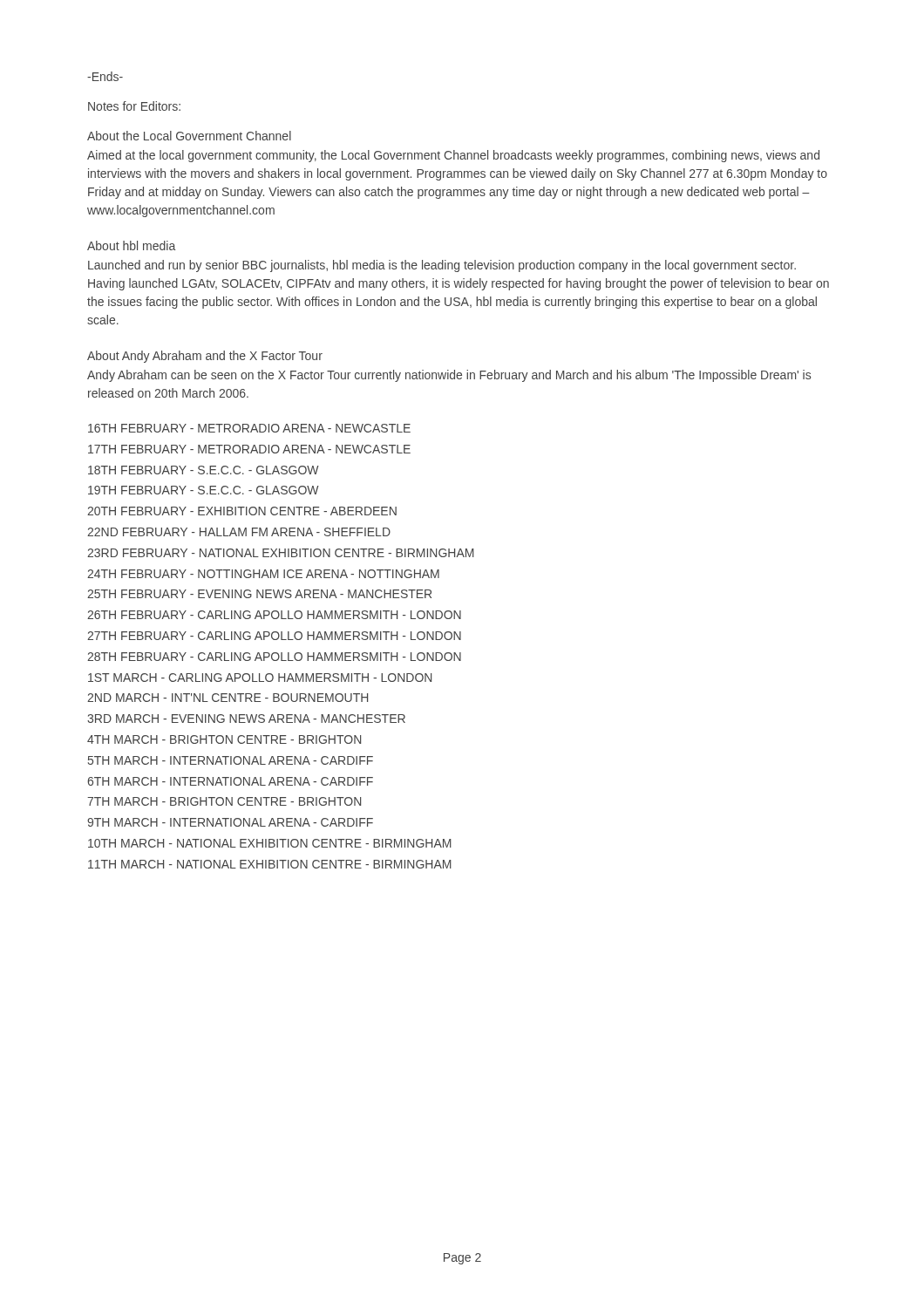The height and width of the screenshot is (1308, 924).
Task: Select the passage starting "18TH FEBRUARY -"
Action: coord(203,470)
